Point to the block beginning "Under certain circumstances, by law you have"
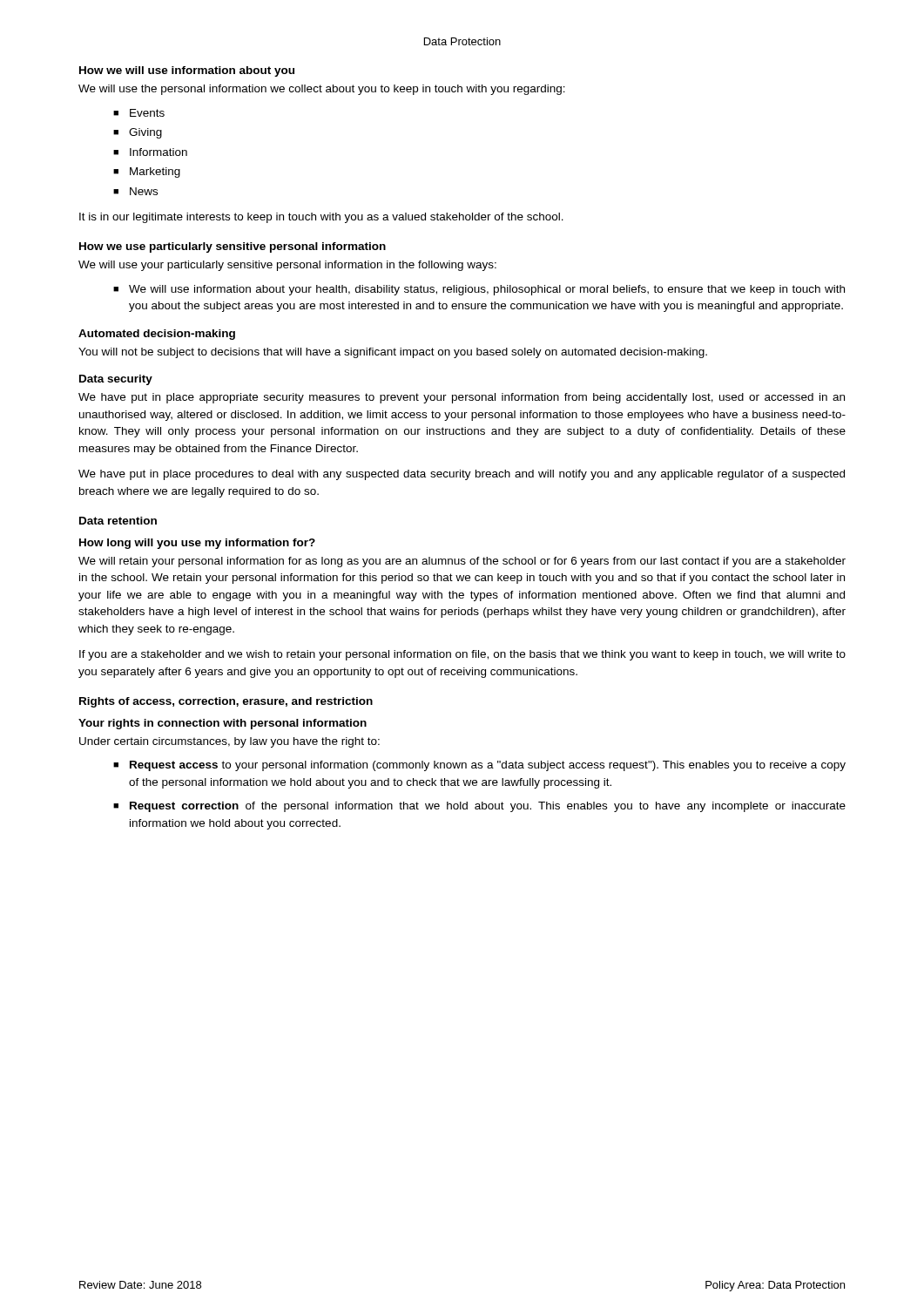 (229, 741)
